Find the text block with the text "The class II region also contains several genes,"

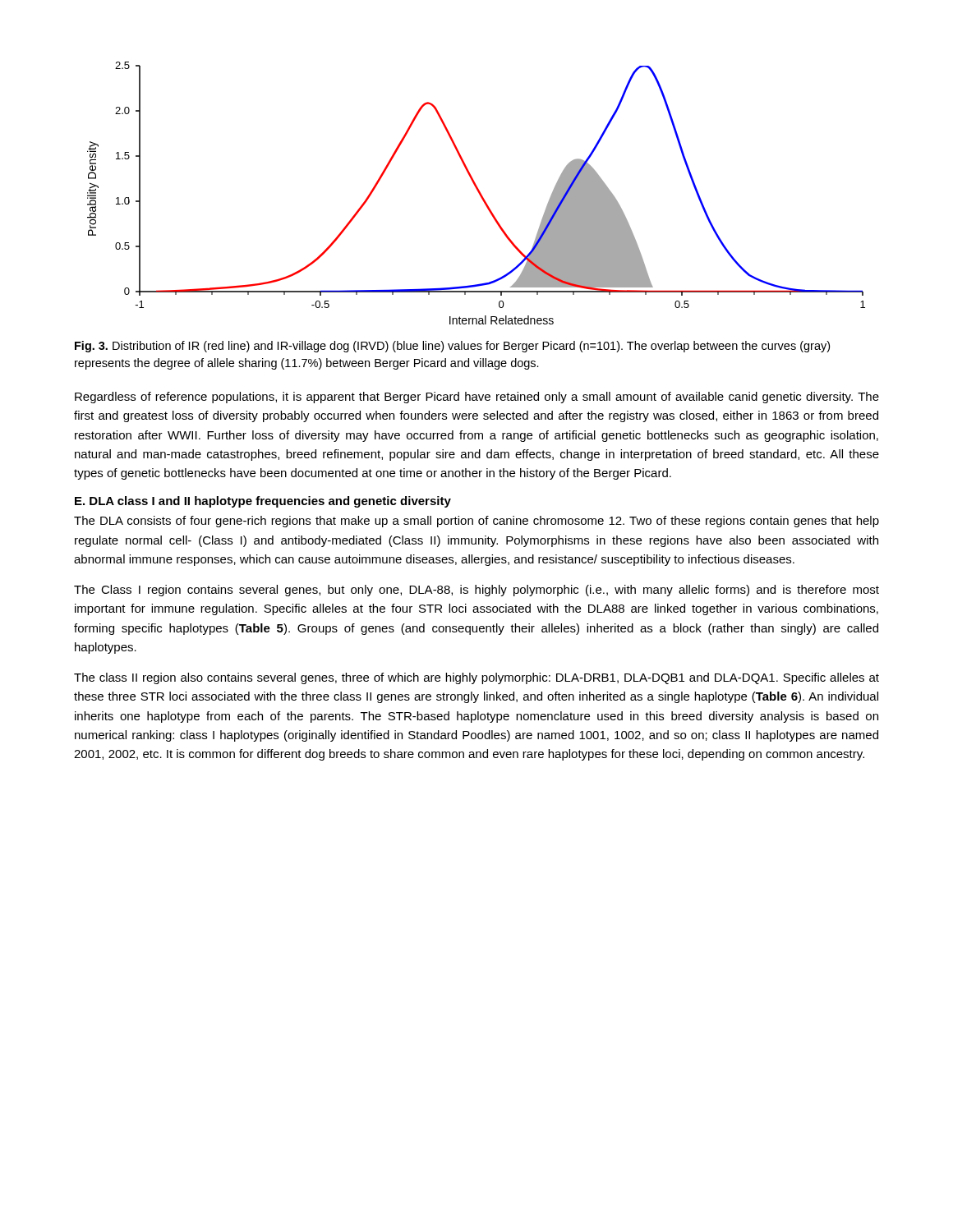tap(476, 715)
